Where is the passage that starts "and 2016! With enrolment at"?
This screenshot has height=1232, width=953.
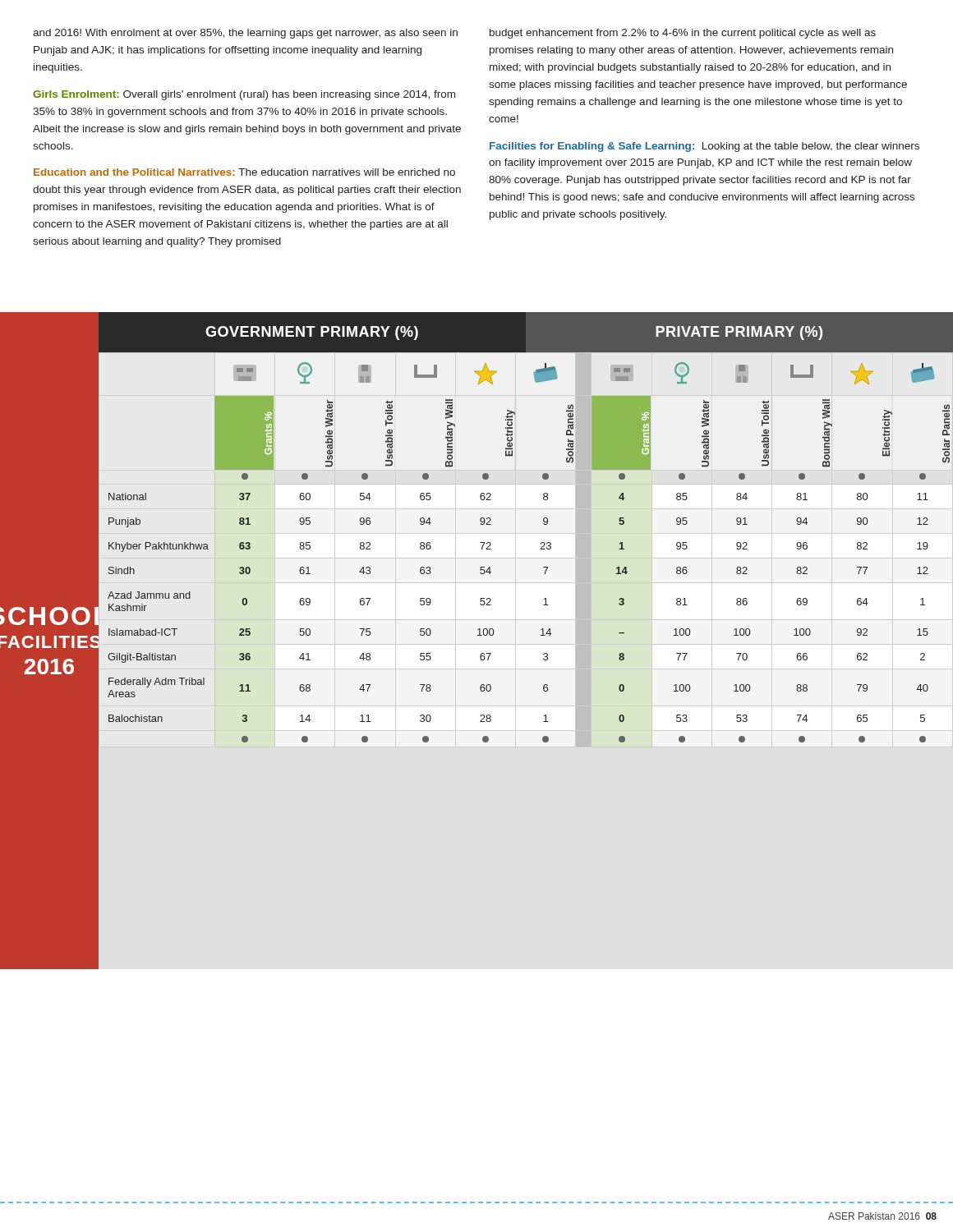pos(249,138)
